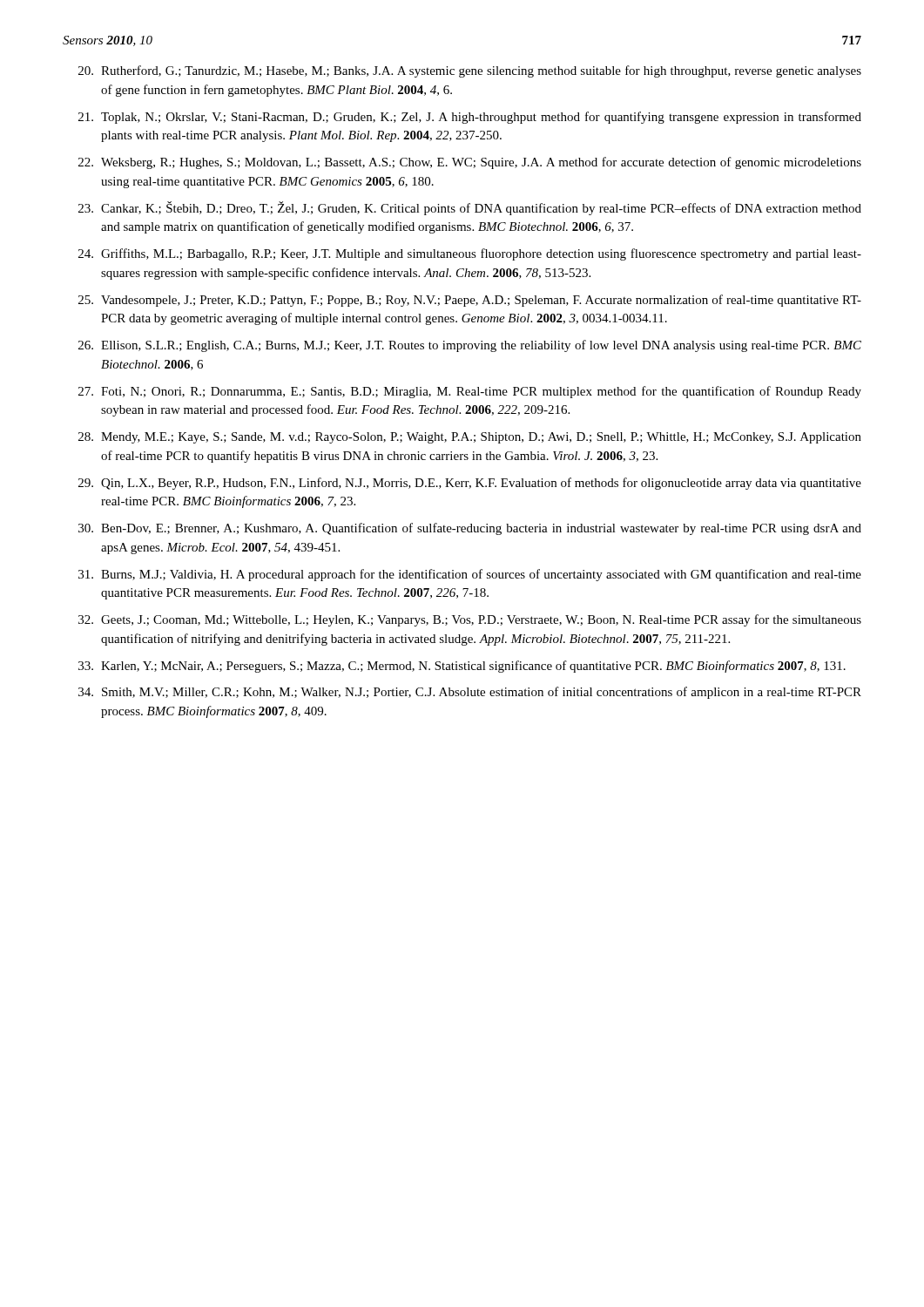The image size is (924, 1307).
Task: Locate the region starting "27. Foti, N.; Onori, R.; Donnarumma,"
Action: point(462,401)
